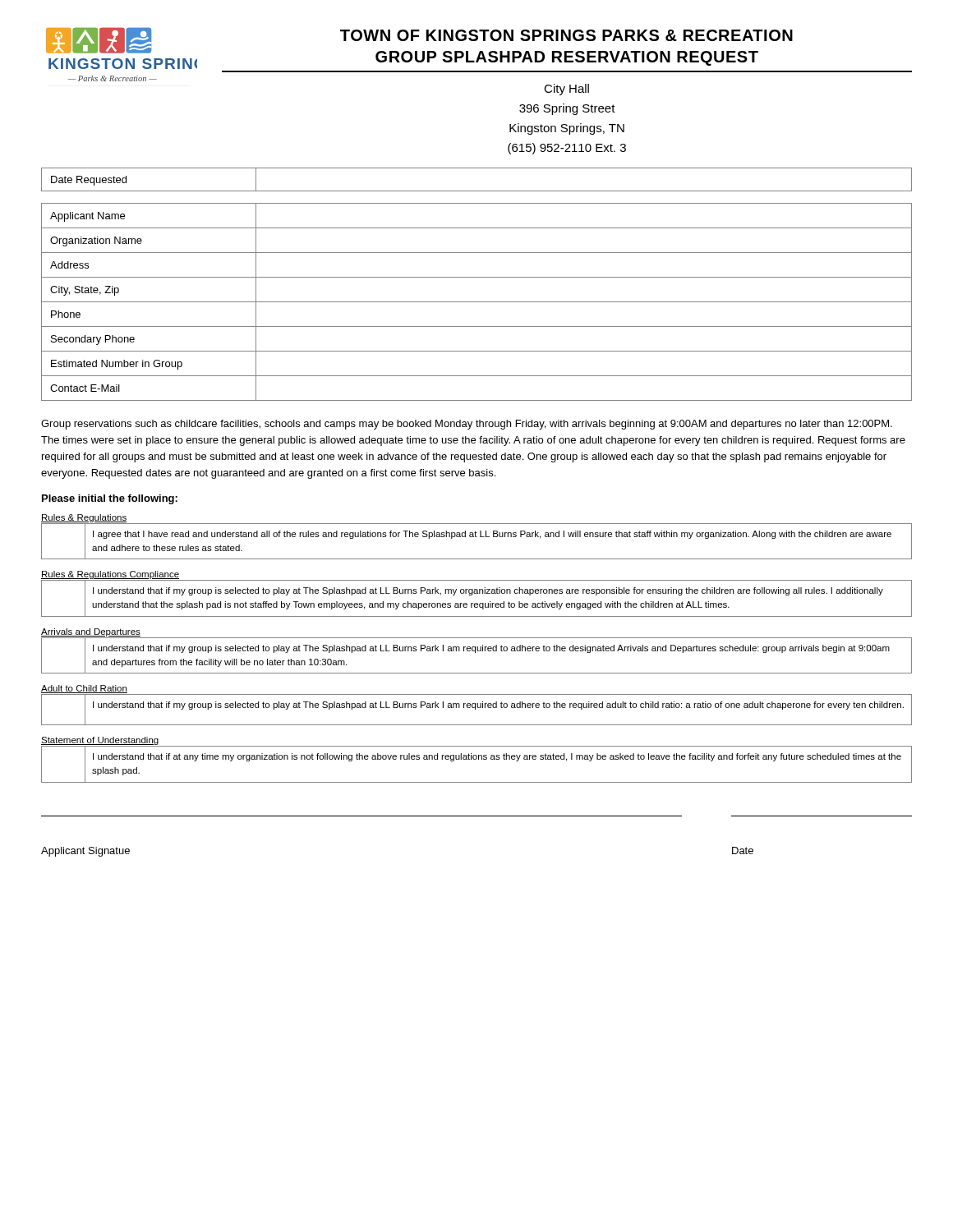Navigate to the region starting "Statement of Understanding"
The width and height of the screenshot is (953, 1232).
point(100,740)
